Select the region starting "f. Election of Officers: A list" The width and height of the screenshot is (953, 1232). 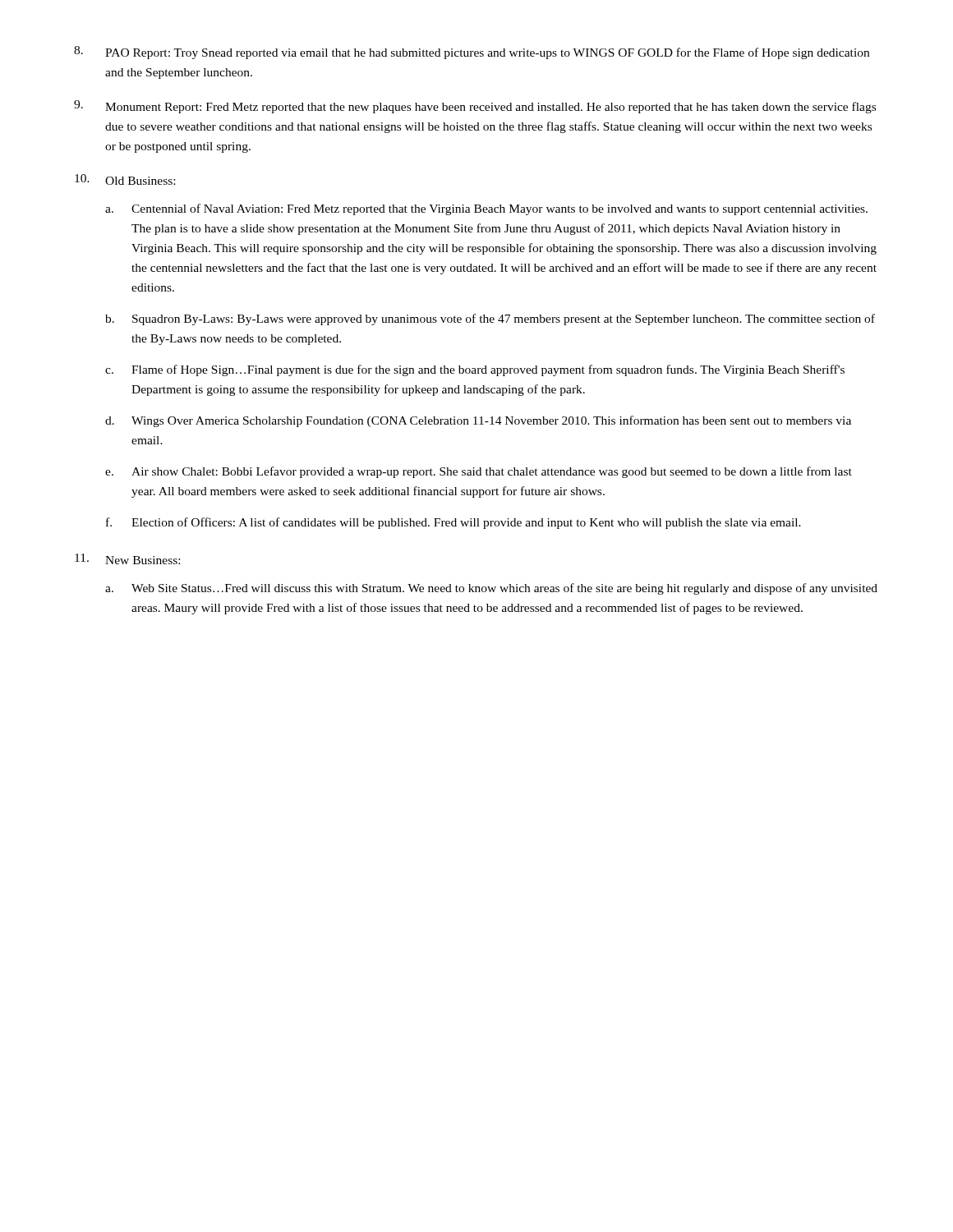point(492,523)
